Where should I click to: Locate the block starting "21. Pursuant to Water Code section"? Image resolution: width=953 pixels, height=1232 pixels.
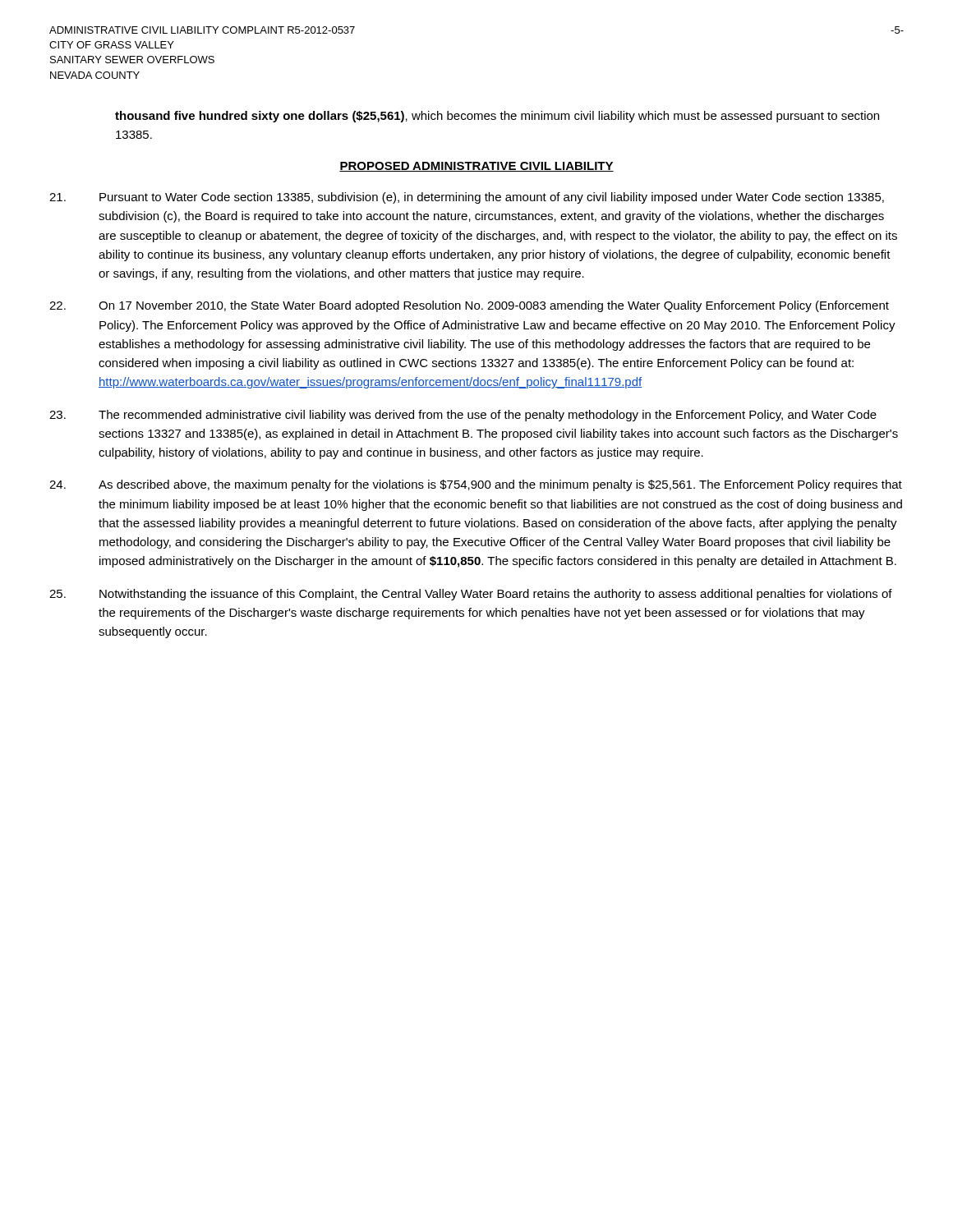click(x=476, y=235)
